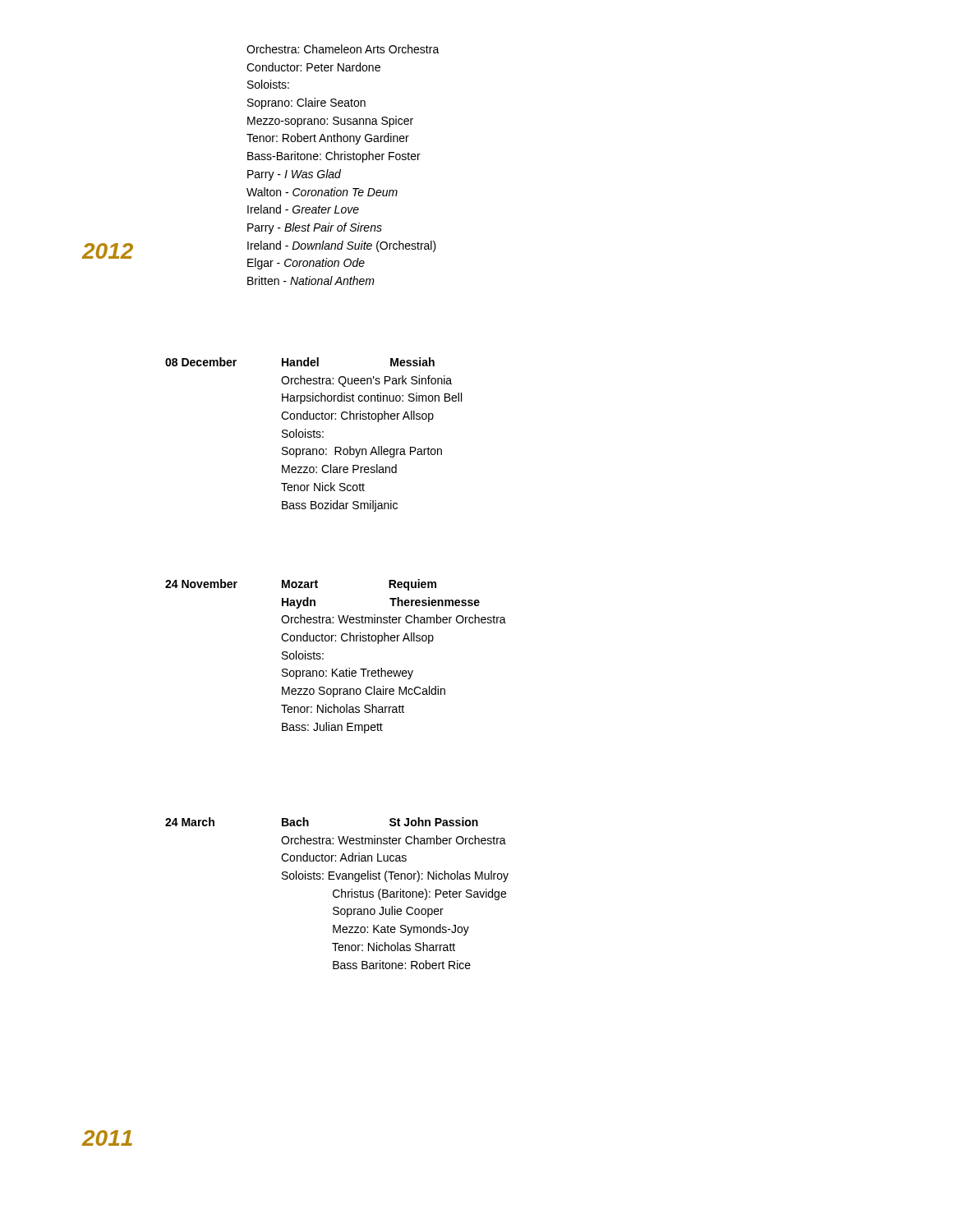
Task: Locate the passage starting "24 March Bach St John Passion Orchestra:"
Action: click(337, 894)
